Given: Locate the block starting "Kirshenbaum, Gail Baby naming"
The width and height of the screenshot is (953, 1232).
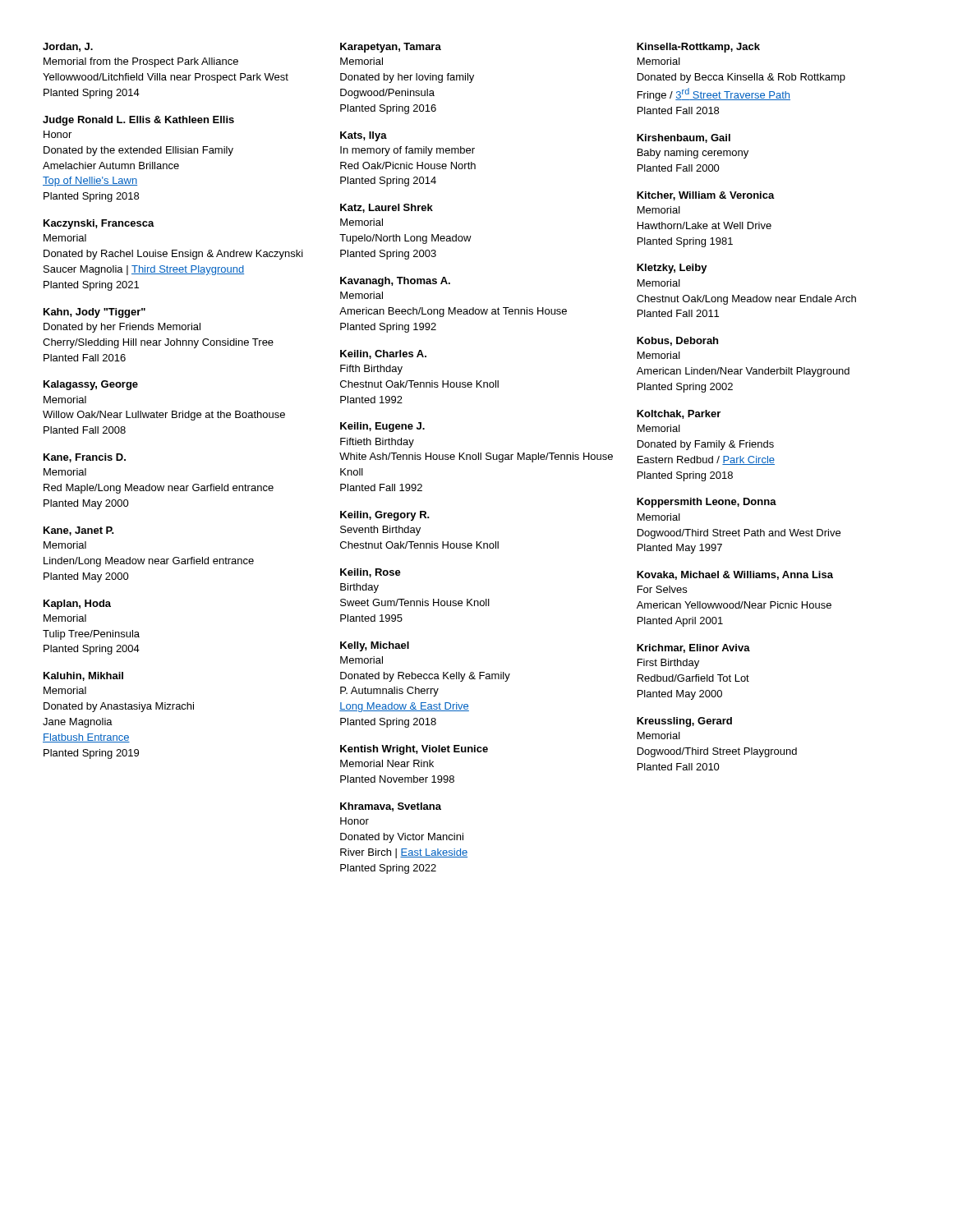Looking at the screenshot, I should (684, 138).
